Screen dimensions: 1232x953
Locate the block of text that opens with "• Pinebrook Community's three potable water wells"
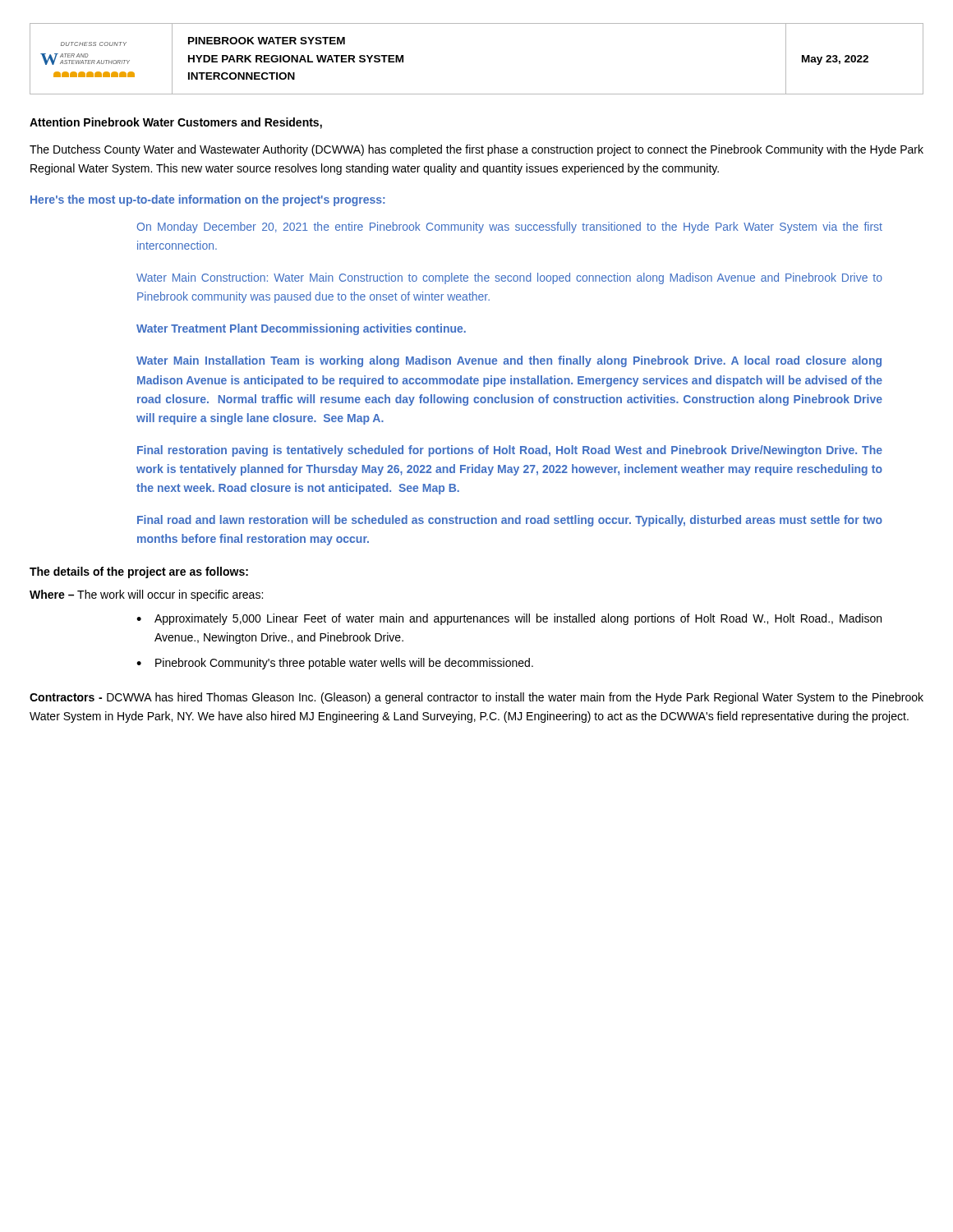[509, 665]
